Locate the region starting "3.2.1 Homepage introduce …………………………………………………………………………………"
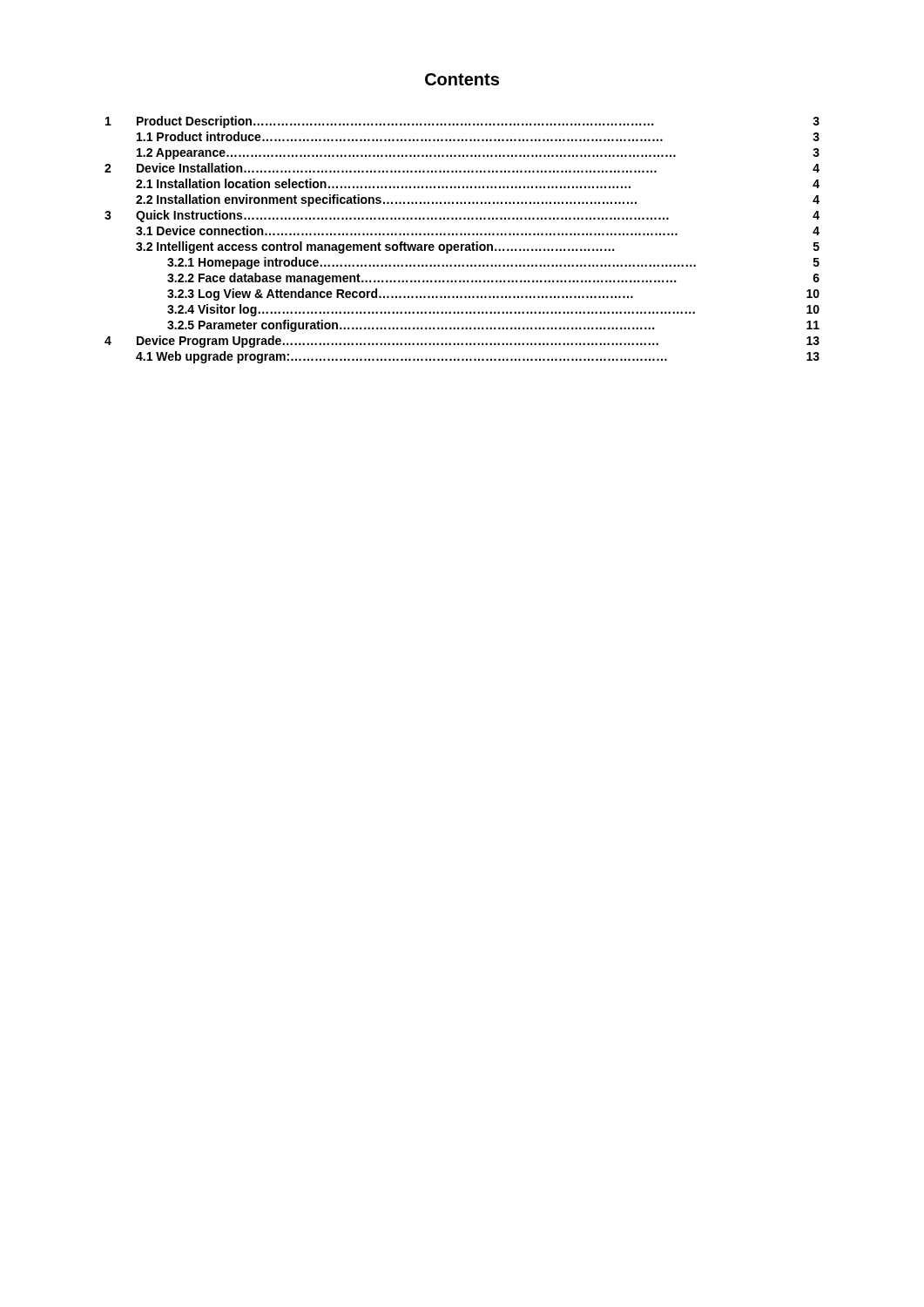This screenshot has width=924, height=1307. point(493,262)
